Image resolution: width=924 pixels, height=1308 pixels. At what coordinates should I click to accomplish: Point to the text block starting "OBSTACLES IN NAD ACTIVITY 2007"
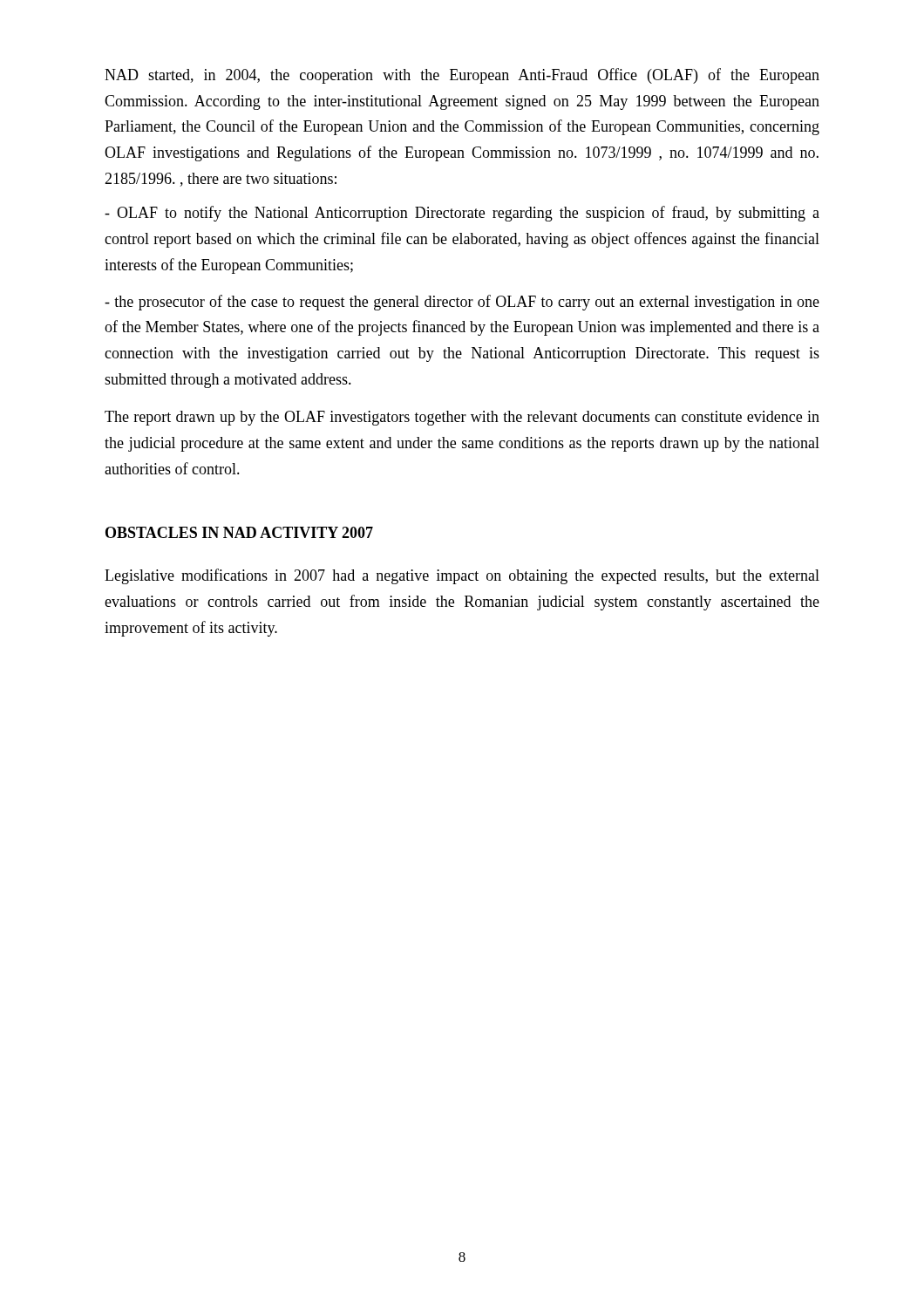[239, 533]
